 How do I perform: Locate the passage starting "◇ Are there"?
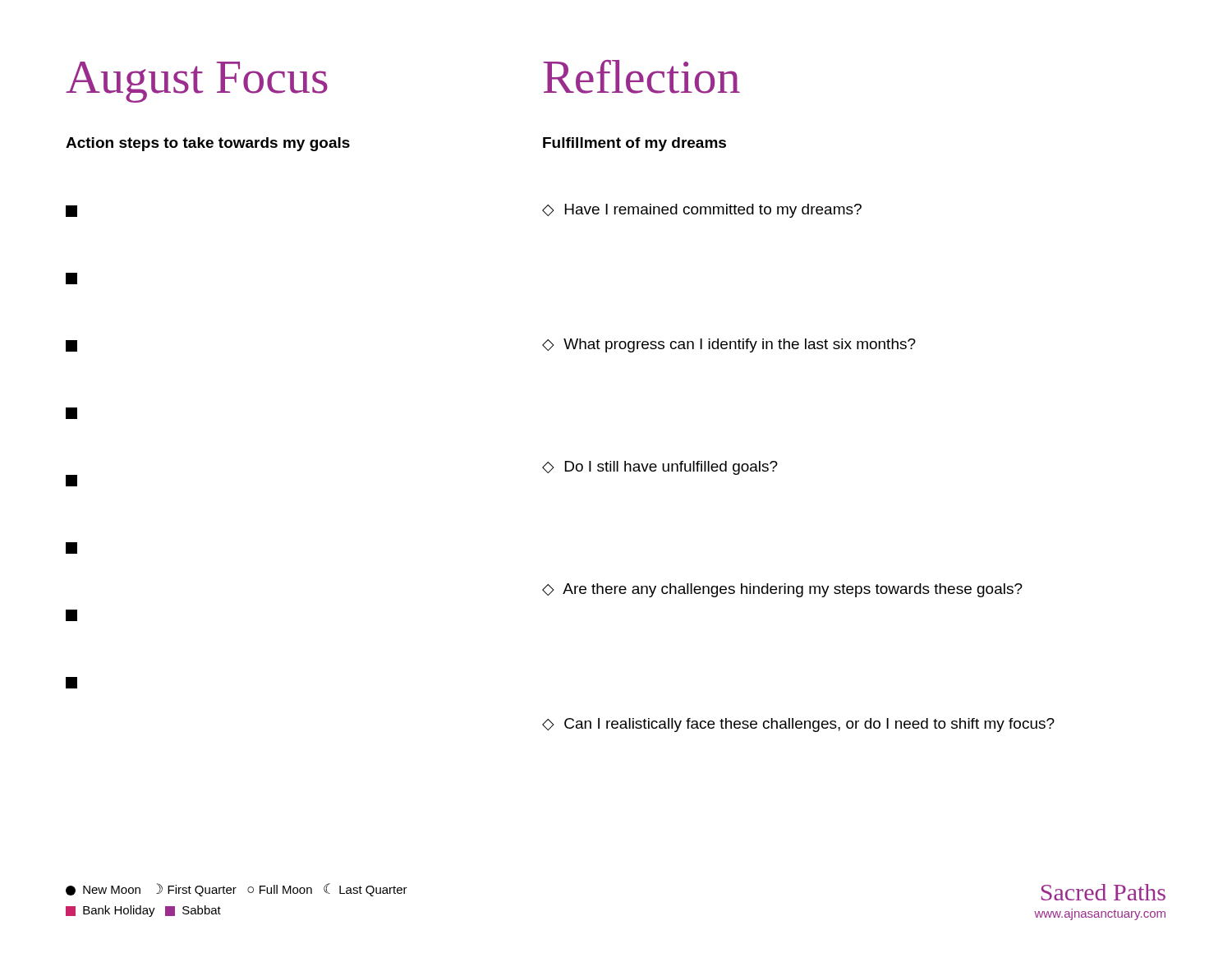[x=782, y=588]
